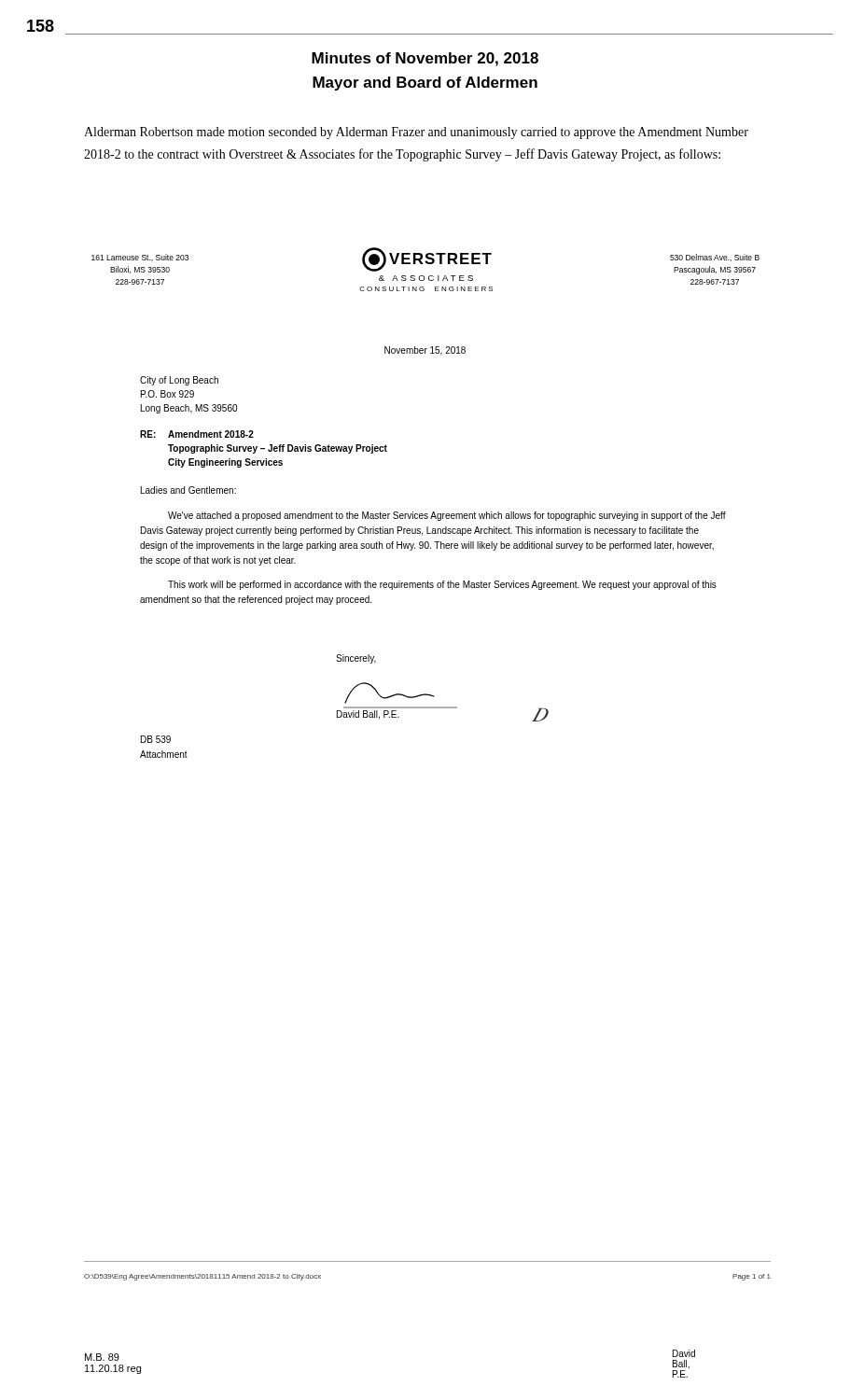The height and width of the screenshot is (1400, 850).
Task: Navigate to the region starting "RE: Amendment 2018-2"
Action: tap(264, 448)
